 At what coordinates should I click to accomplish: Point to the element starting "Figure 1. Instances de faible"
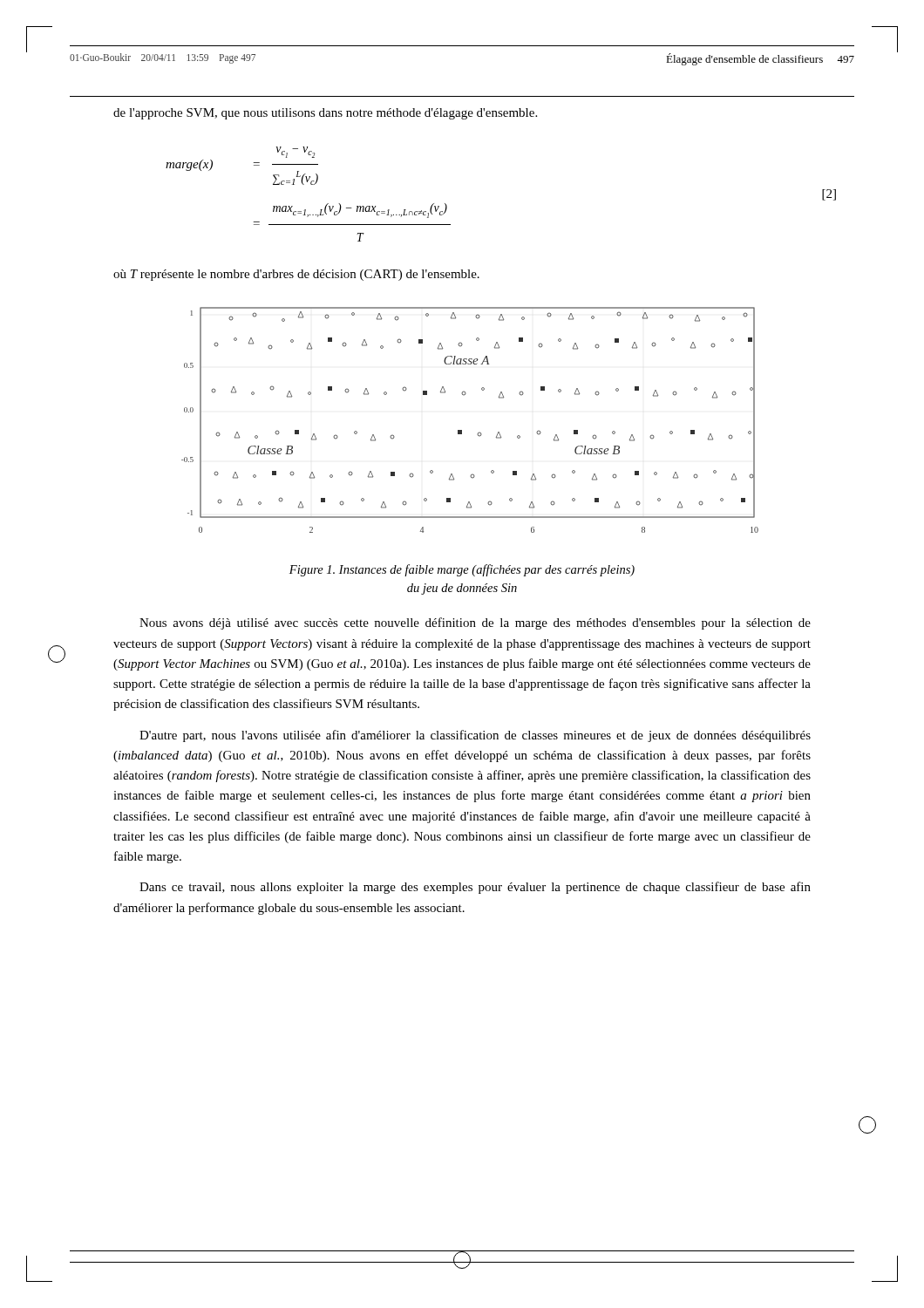tap(462, 579)
